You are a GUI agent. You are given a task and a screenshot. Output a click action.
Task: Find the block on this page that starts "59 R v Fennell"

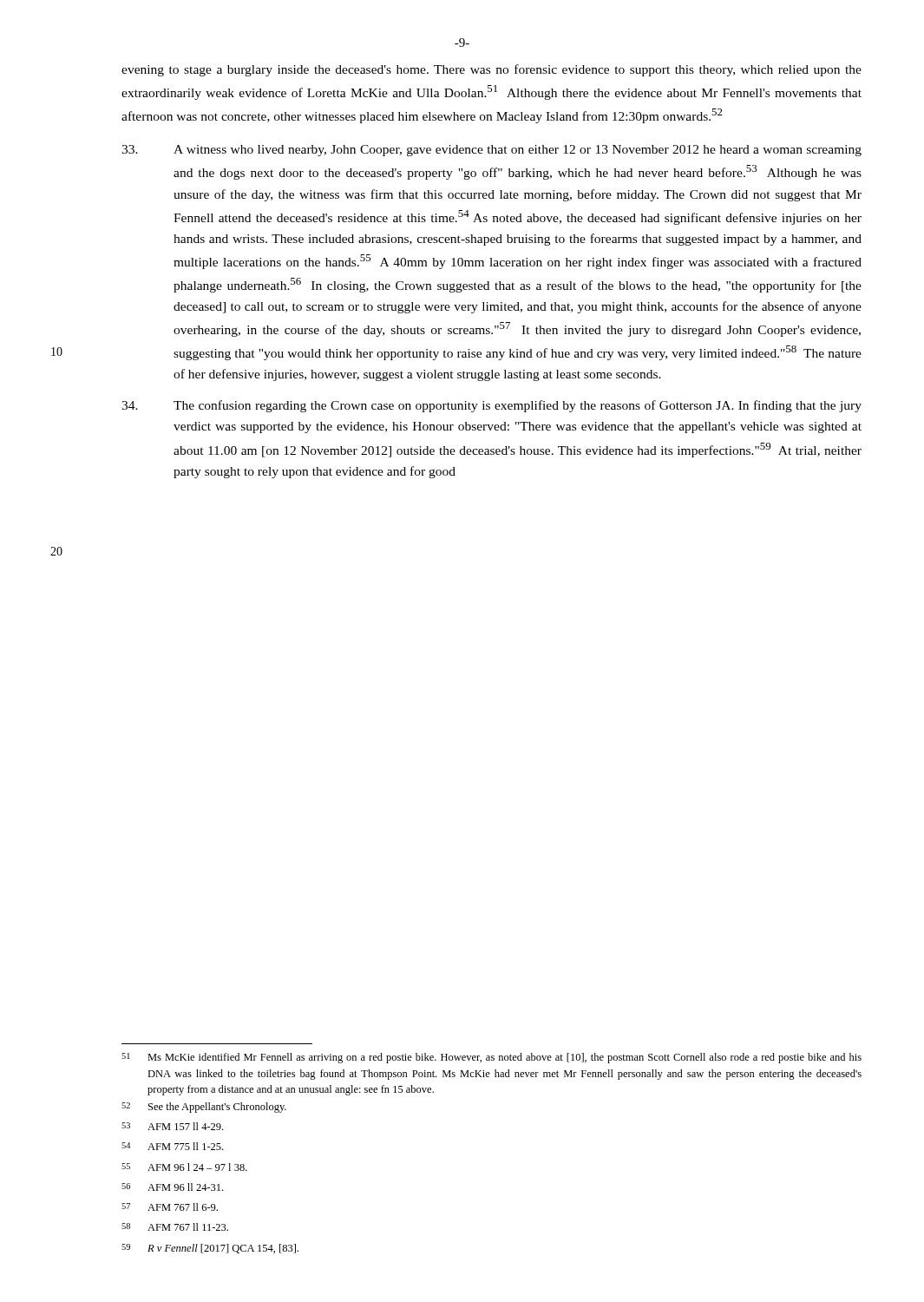tap(210, 1249)
